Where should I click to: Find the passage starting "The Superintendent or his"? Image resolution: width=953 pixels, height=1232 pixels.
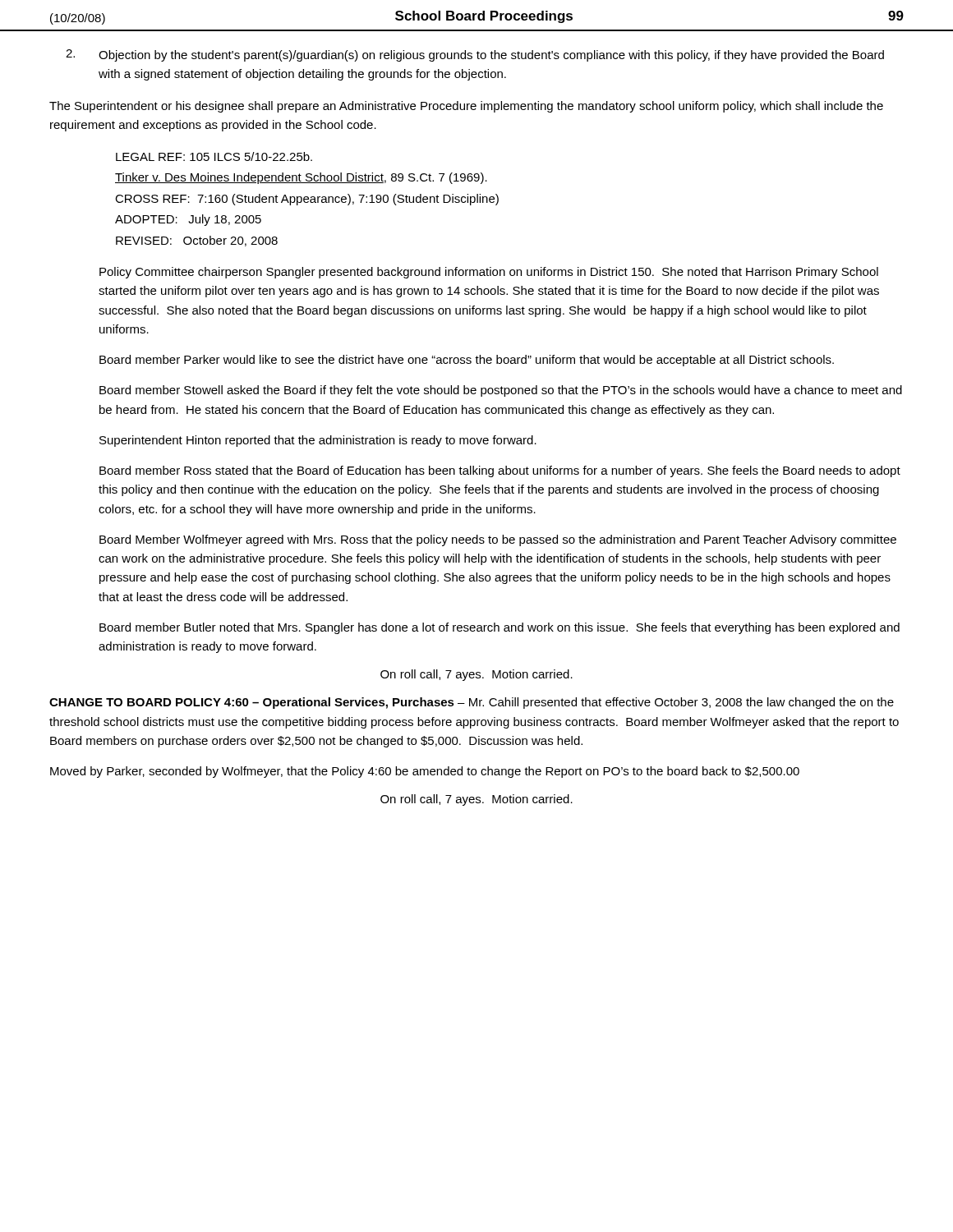(x=466, y=115)
